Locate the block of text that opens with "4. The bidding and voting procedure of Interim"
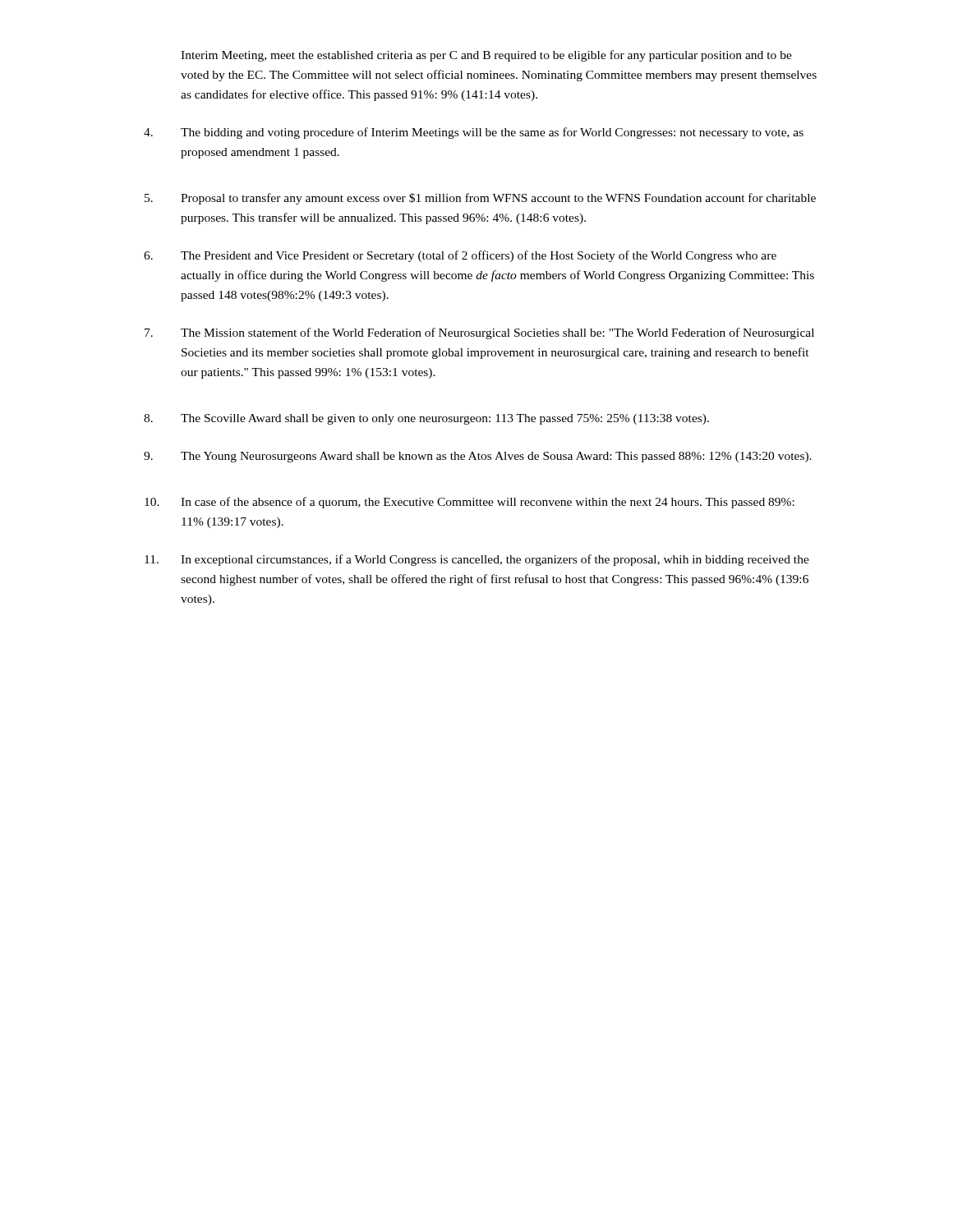953x1232 pixels. (481, 142)
